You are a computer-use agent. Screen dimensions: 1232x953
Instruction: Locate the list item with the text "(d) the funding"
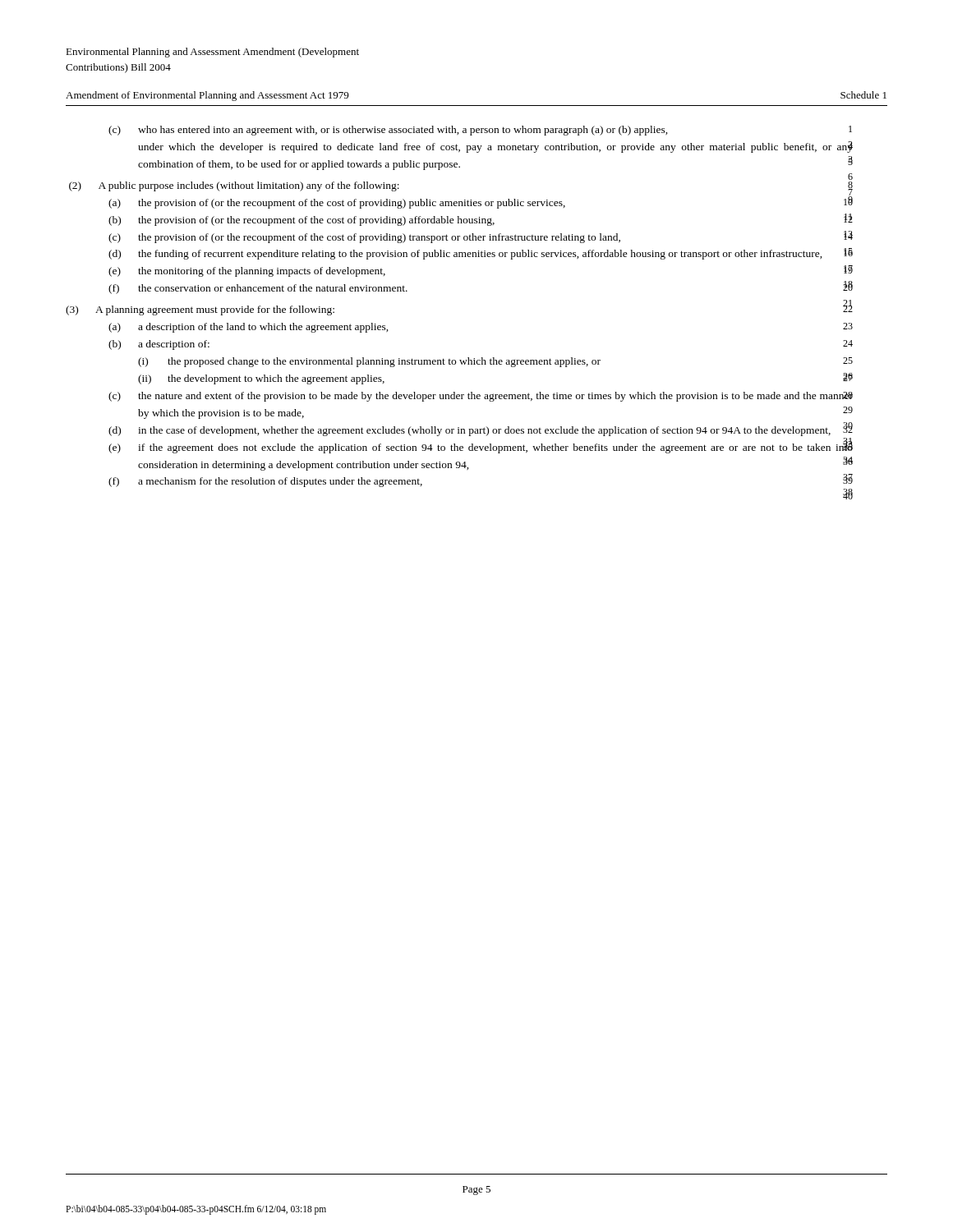(x=459, y=255)
